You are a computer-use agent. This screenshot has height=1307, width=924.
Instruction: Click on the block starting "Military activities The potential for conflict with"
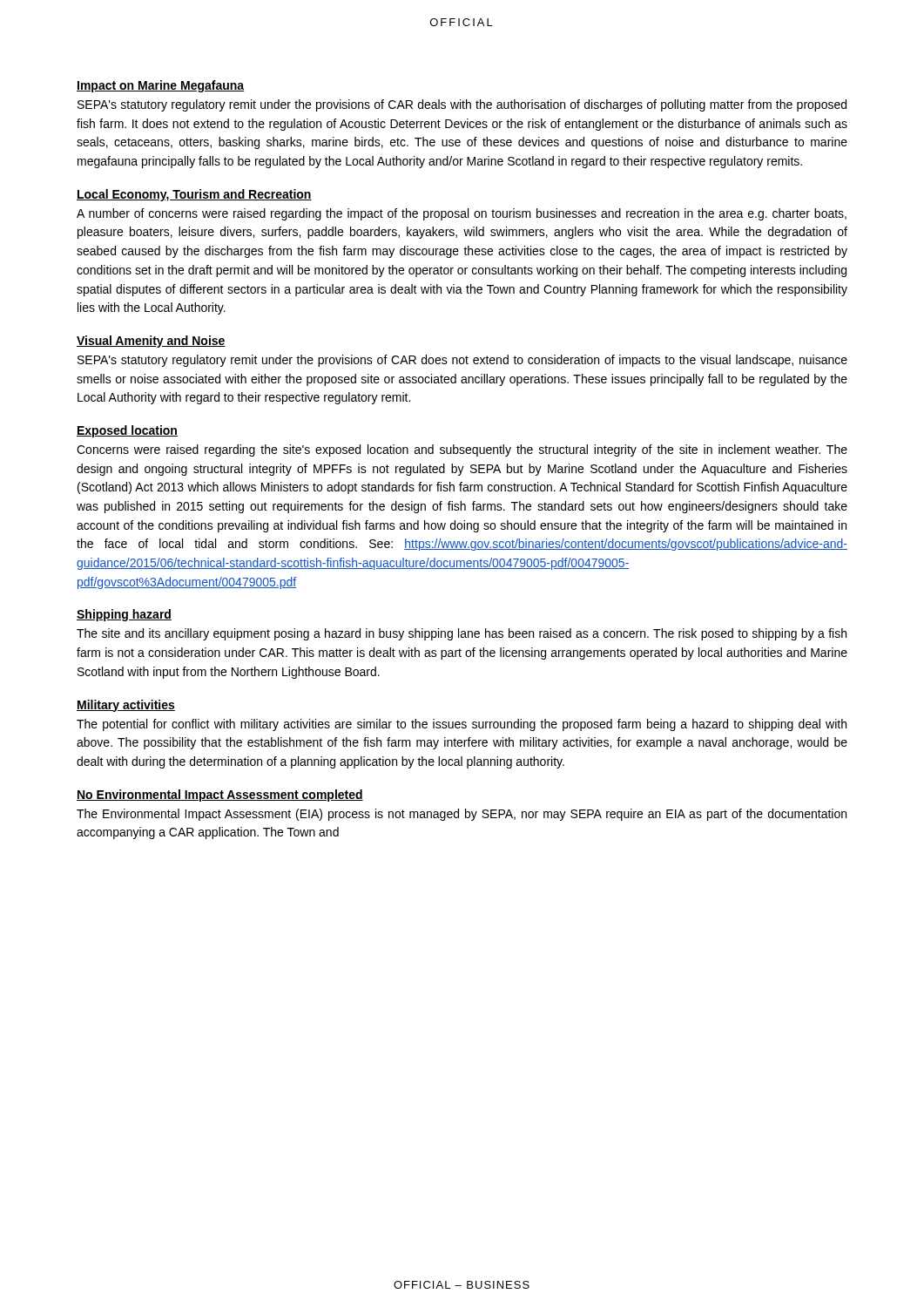pos(462,735)
